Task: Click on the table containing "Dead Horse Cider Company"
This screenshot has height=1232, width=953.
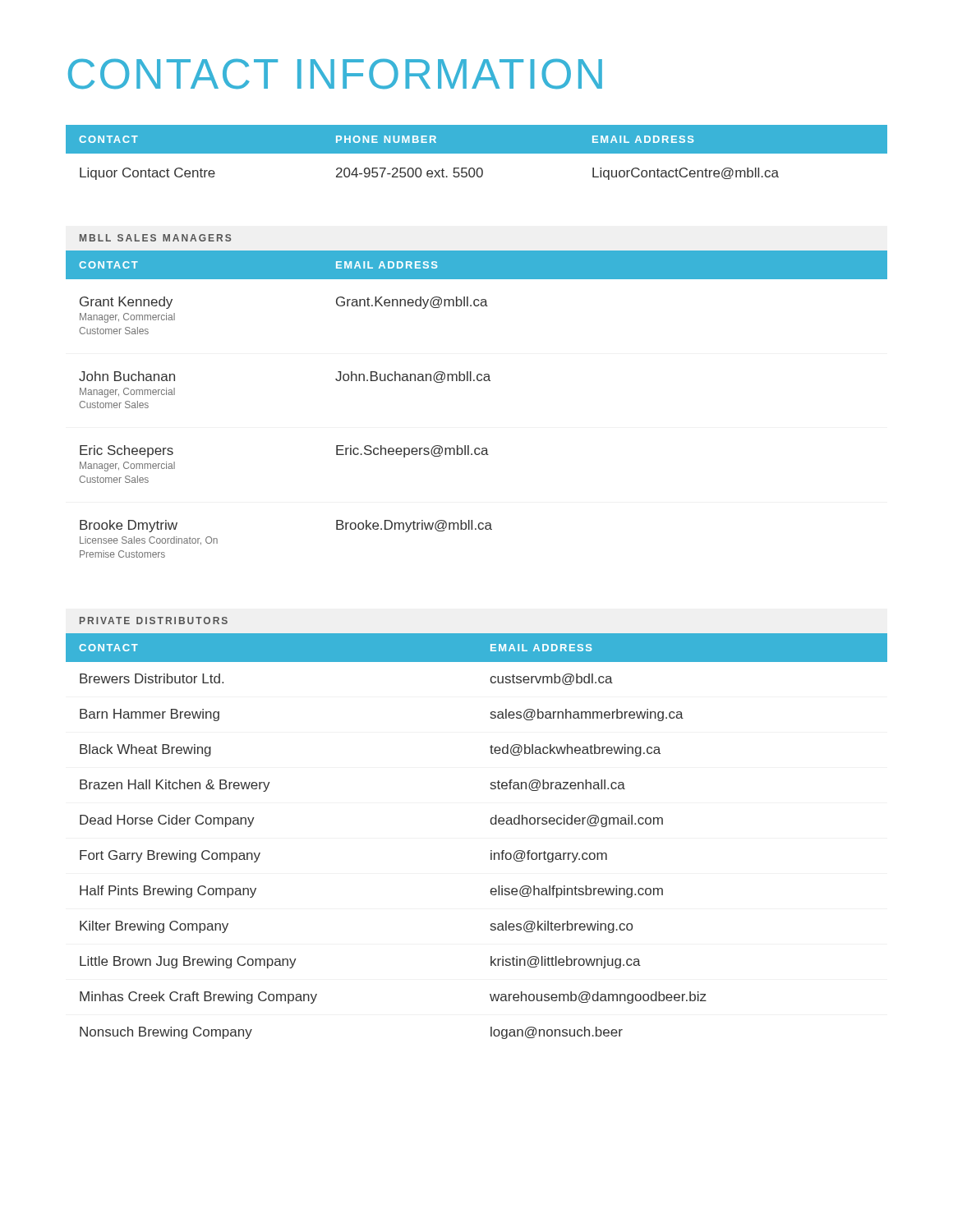Action: (x=476, y=842)
